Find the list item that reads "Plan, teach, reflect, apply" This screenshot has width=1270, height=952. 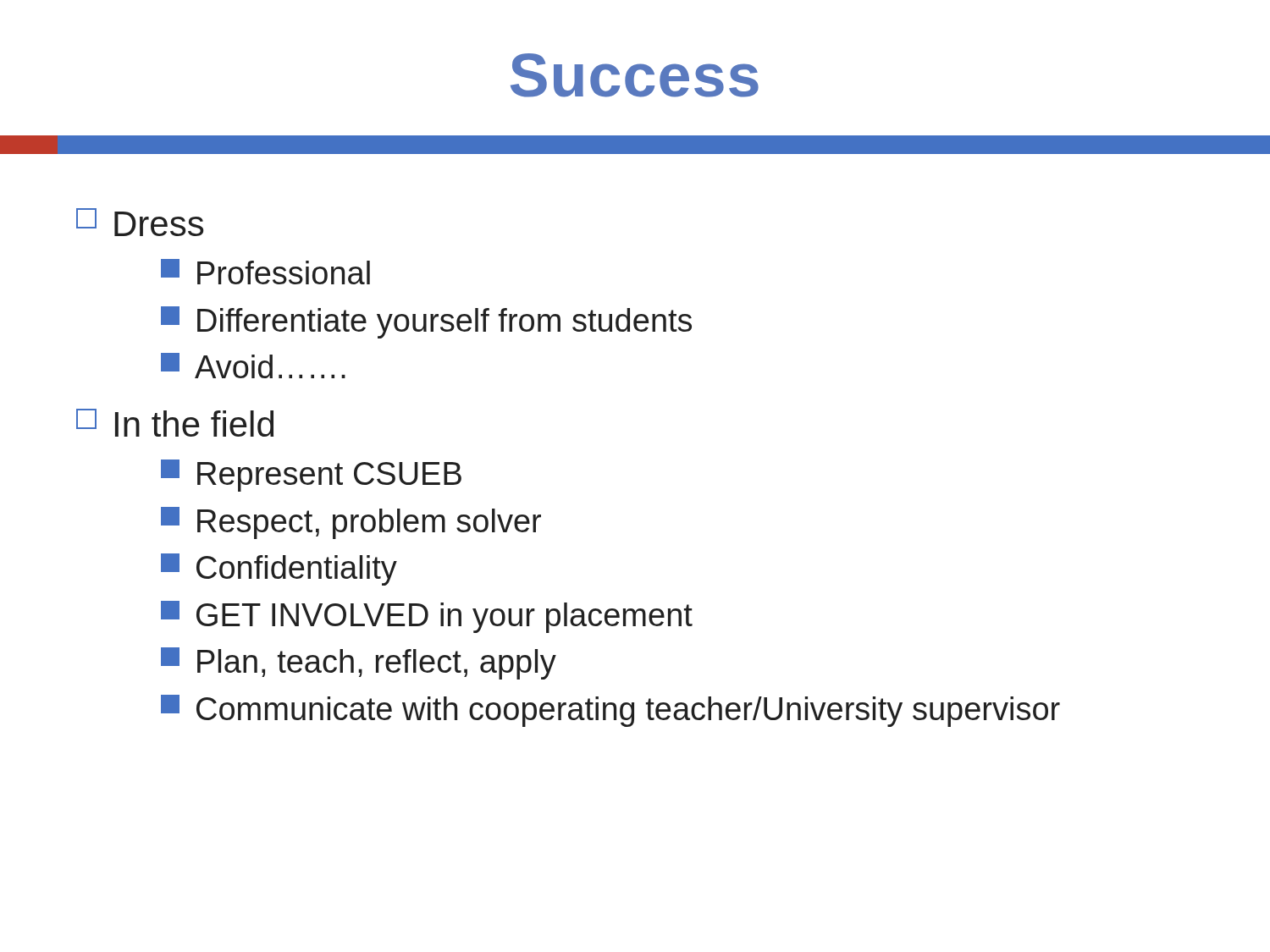(x=358, y=663)
